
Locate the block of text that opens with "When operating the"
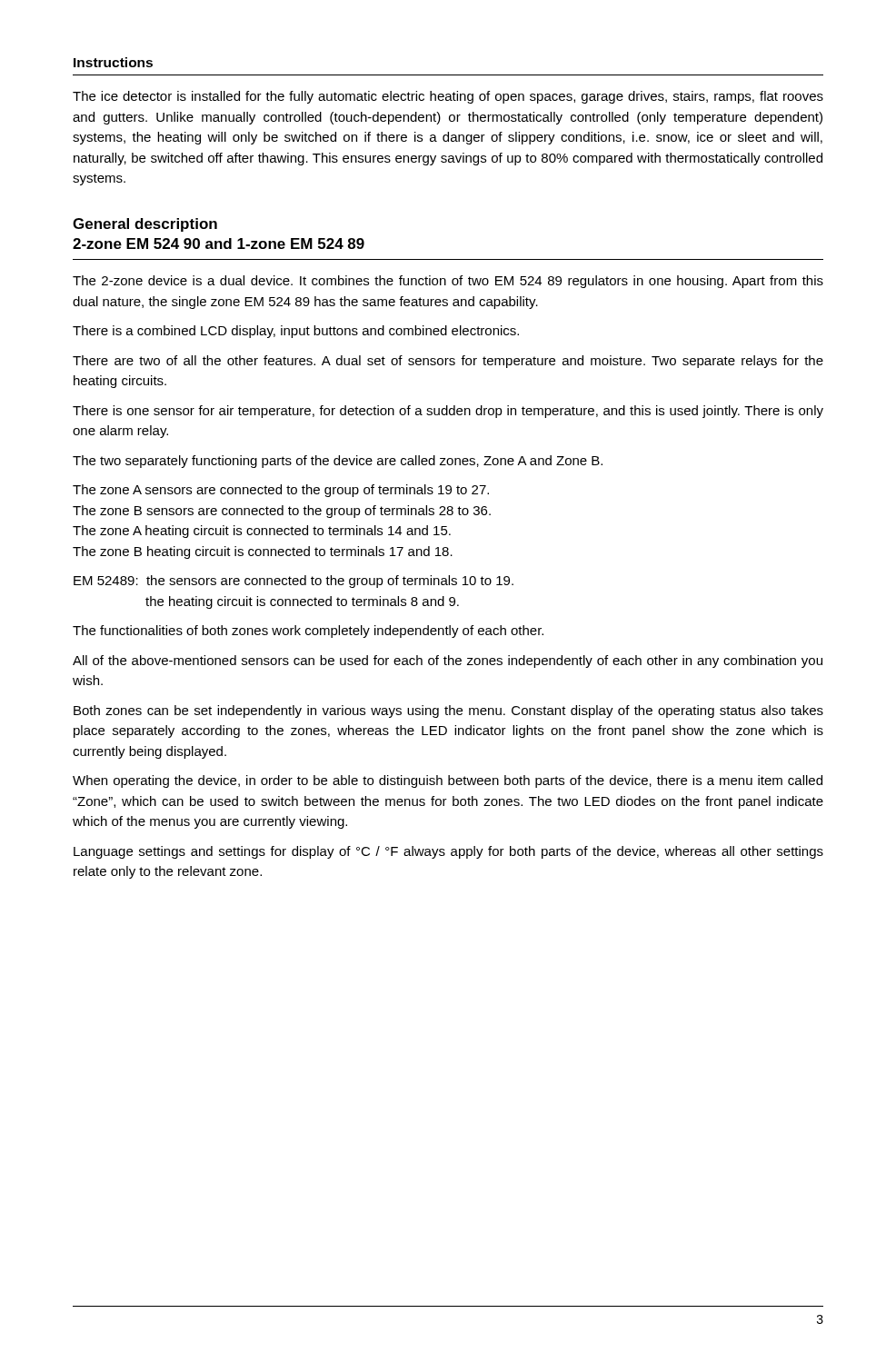(448, 802)
